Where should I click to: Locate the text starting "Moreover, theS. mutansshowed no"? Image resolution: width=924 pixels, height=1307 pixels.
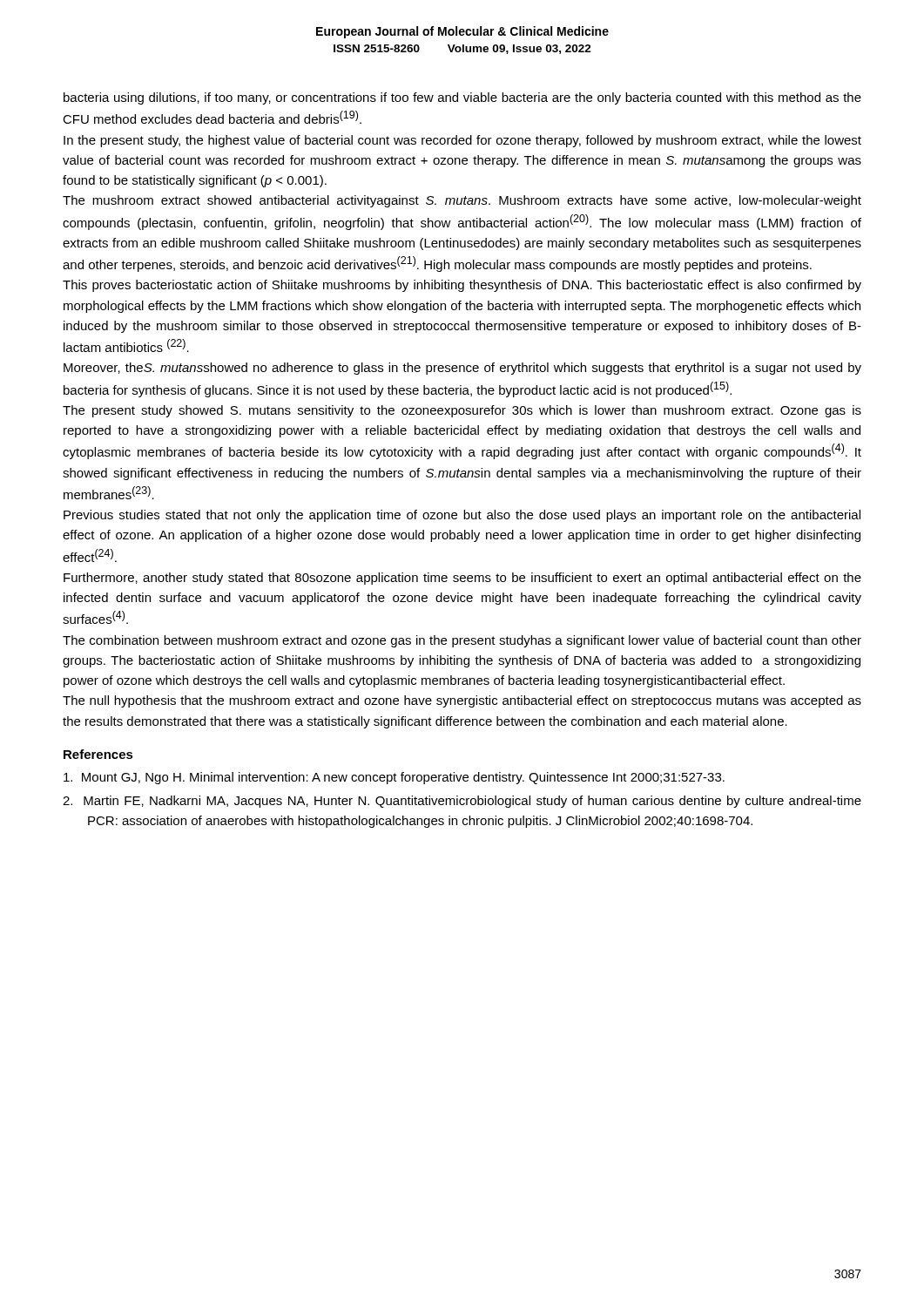click(x=462, y=379)
